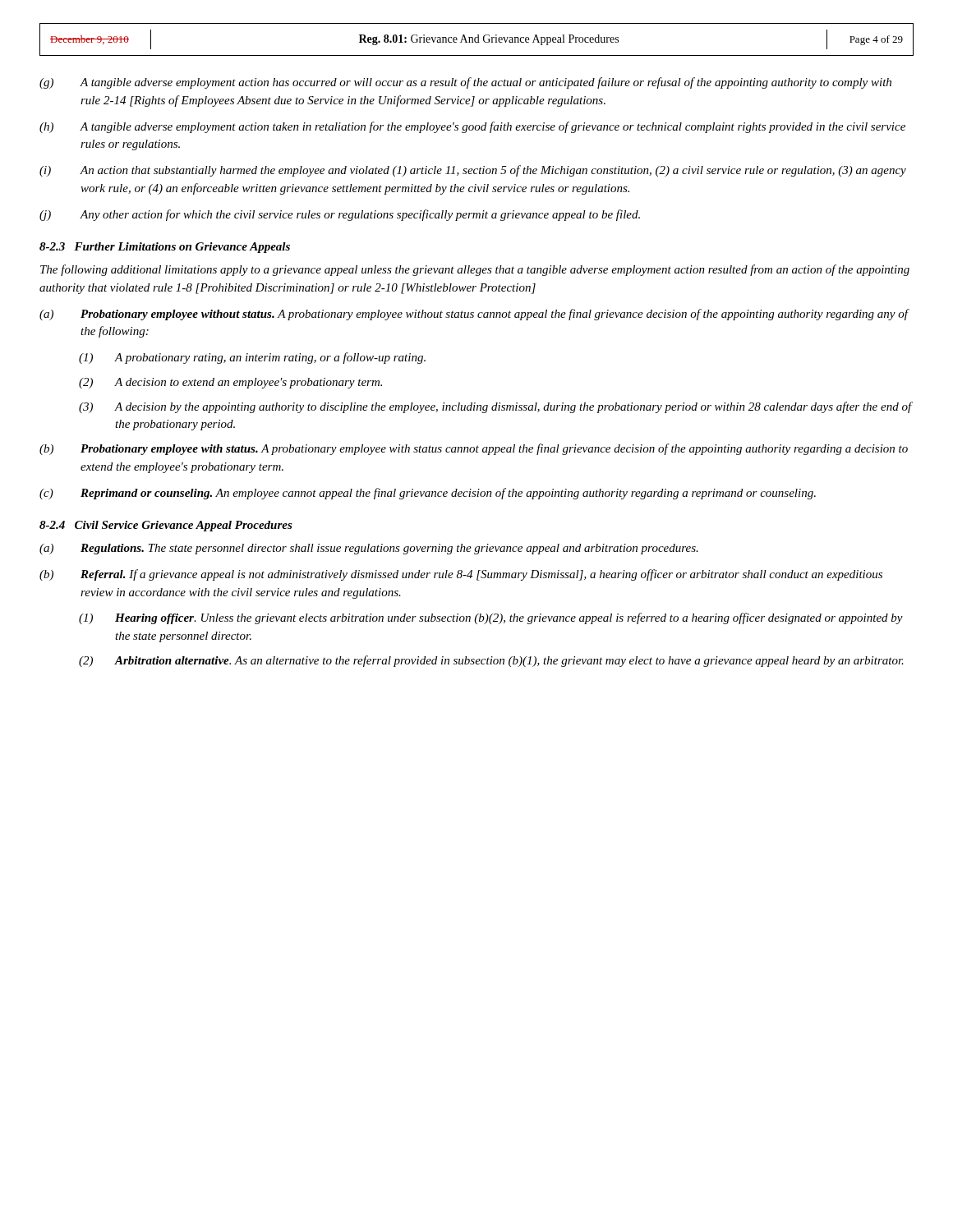Navigate to the block starting "(a) Regulations. The state personnel"

coord(476,549)
